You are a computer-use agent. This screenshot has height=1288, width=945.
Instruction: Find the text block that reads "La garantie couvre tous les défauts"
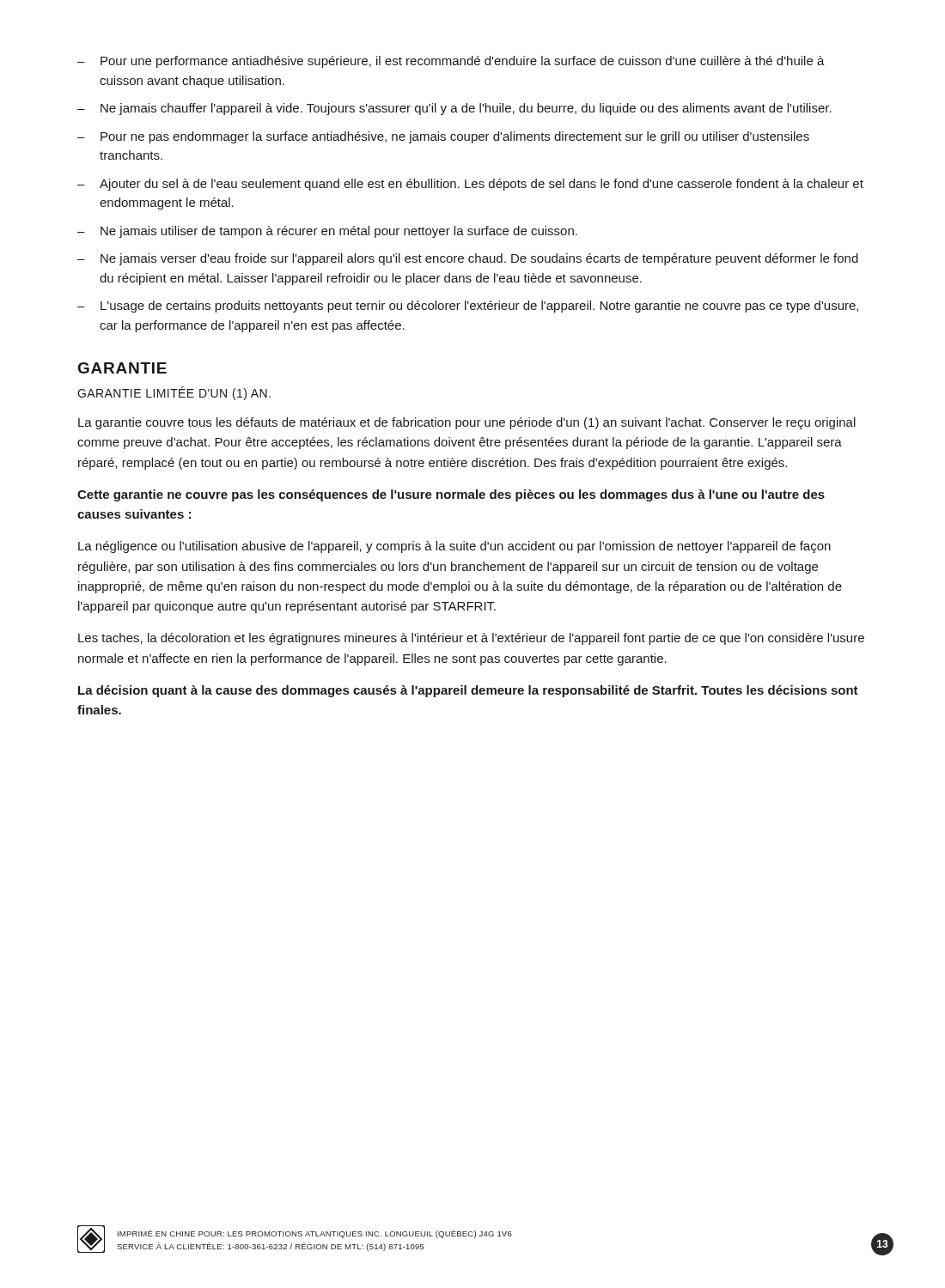tap(467, 442)
